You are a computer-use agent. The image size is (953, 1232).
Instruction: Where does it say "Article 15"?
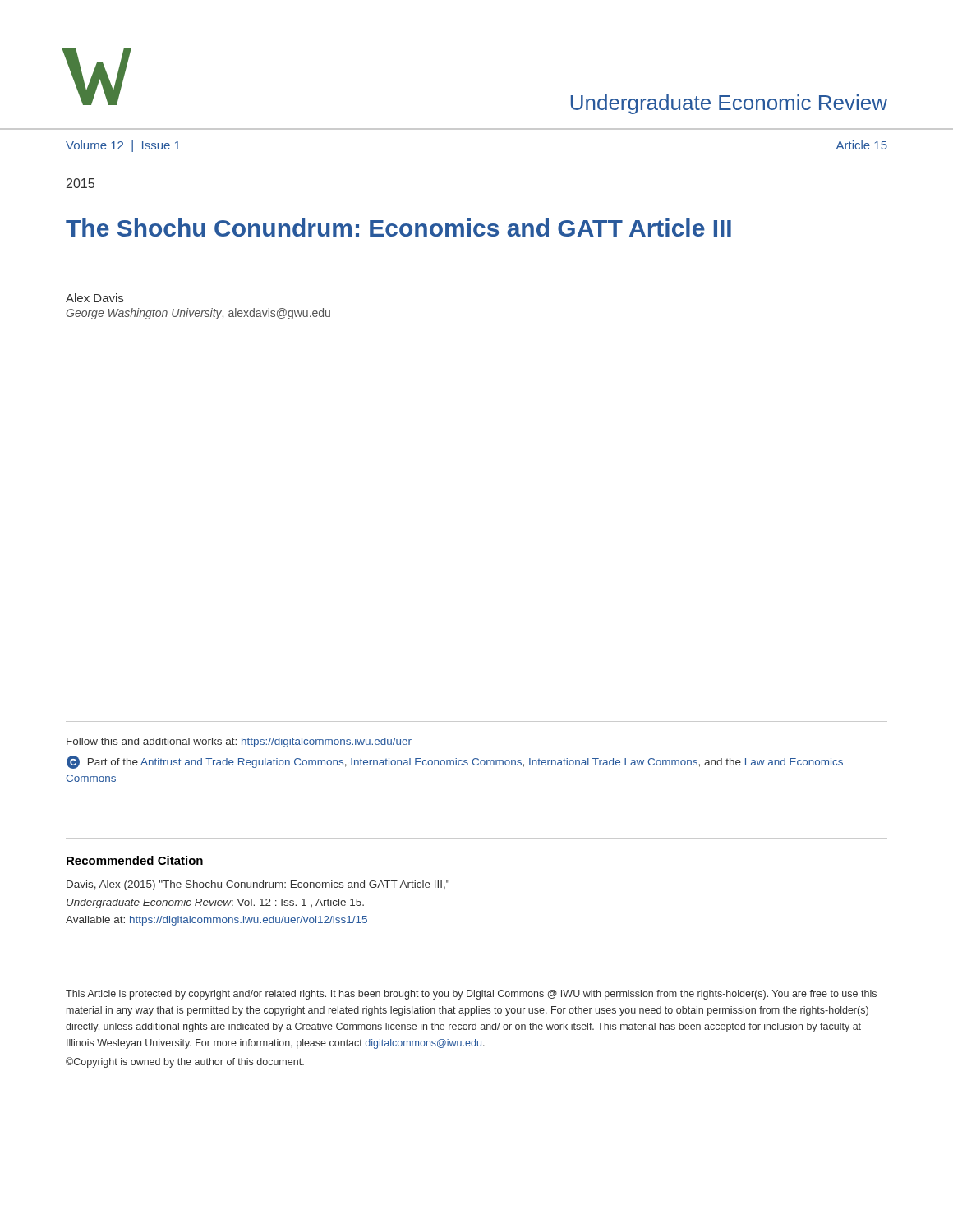(862, 145)
